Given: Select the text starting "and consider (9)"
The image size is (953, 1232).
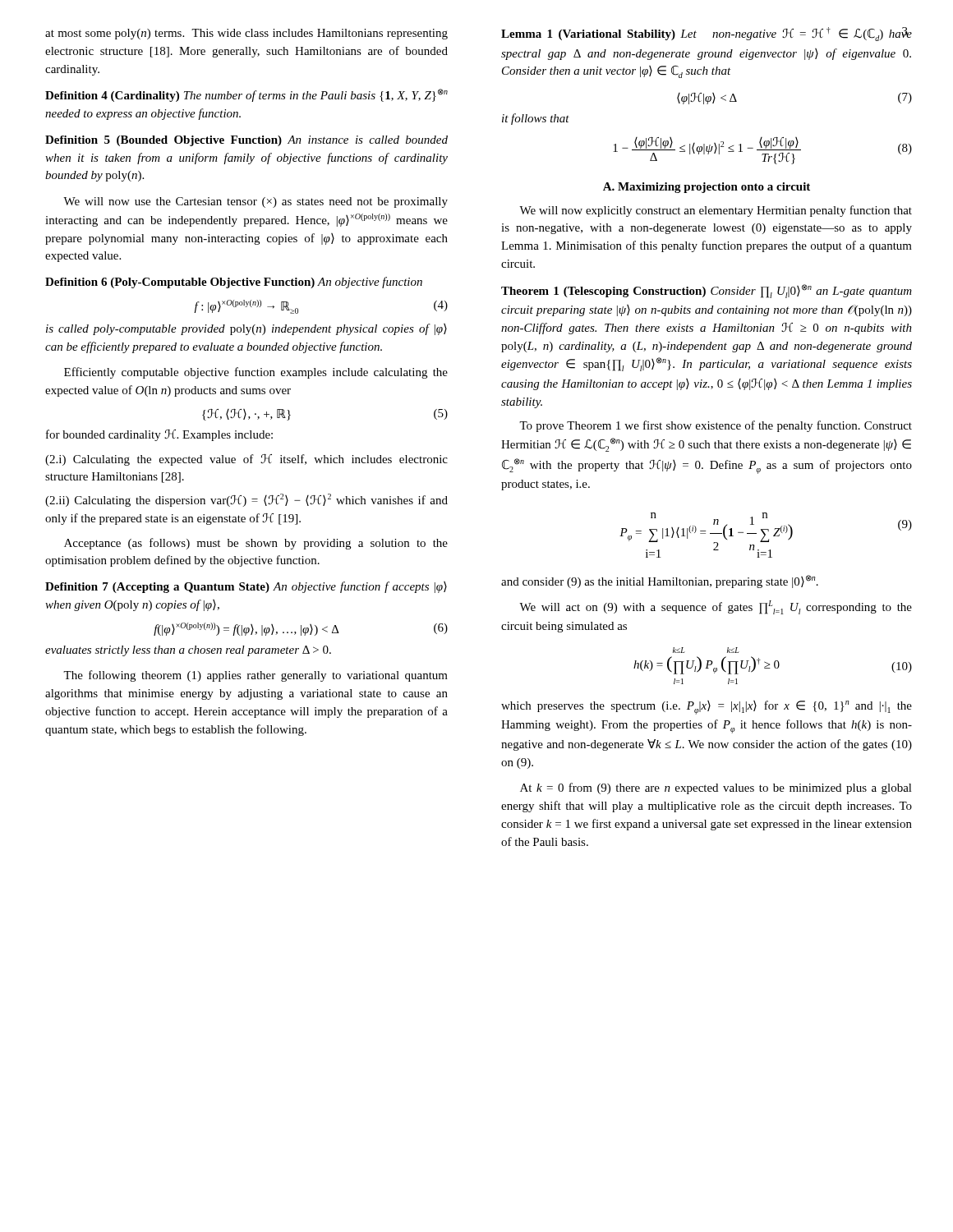Looking at the screenshot, I should [707, 582].
